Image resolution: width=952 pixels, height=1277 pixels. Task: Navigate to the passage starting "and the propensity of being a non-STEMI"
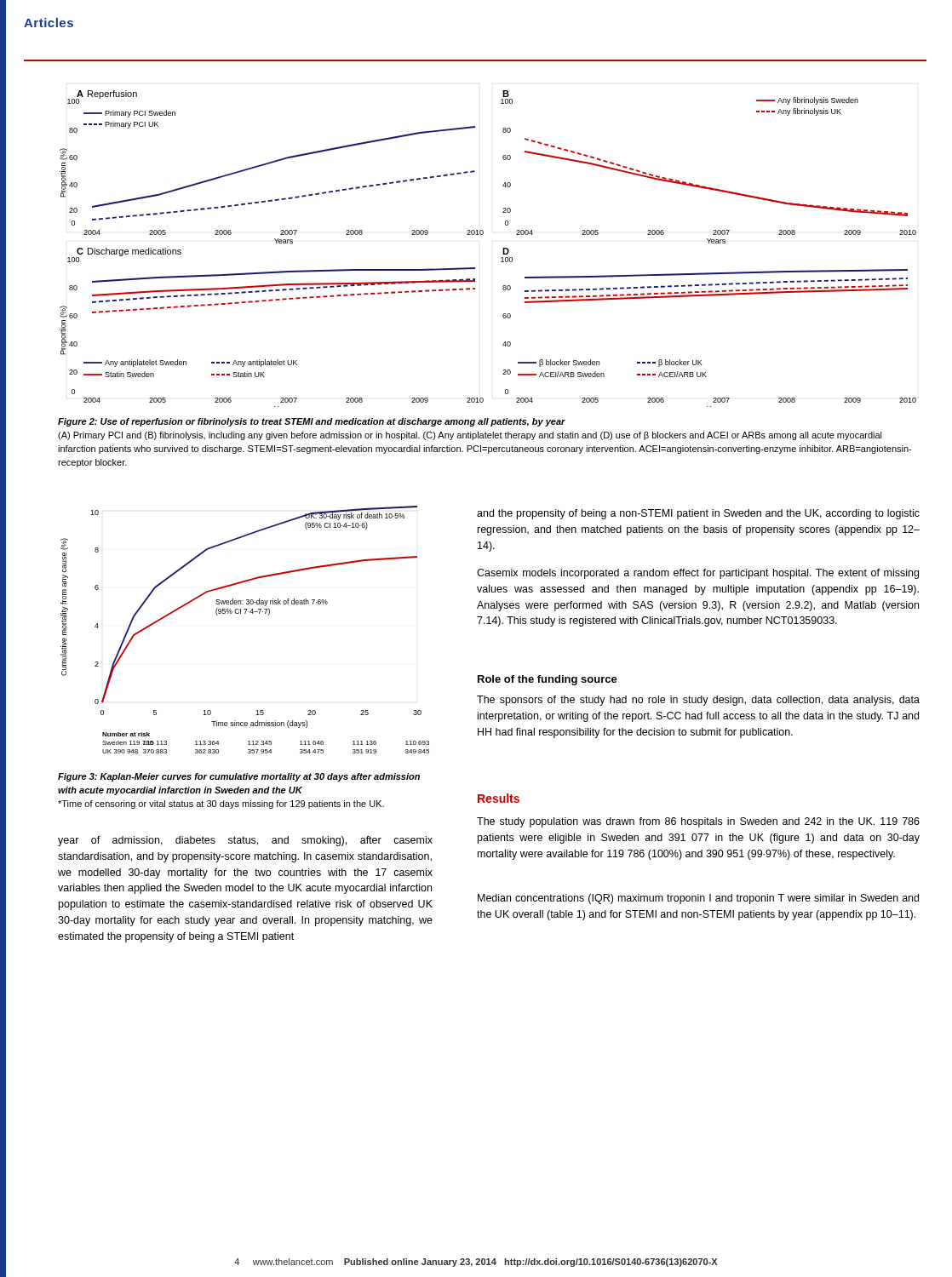pos(698,529)
